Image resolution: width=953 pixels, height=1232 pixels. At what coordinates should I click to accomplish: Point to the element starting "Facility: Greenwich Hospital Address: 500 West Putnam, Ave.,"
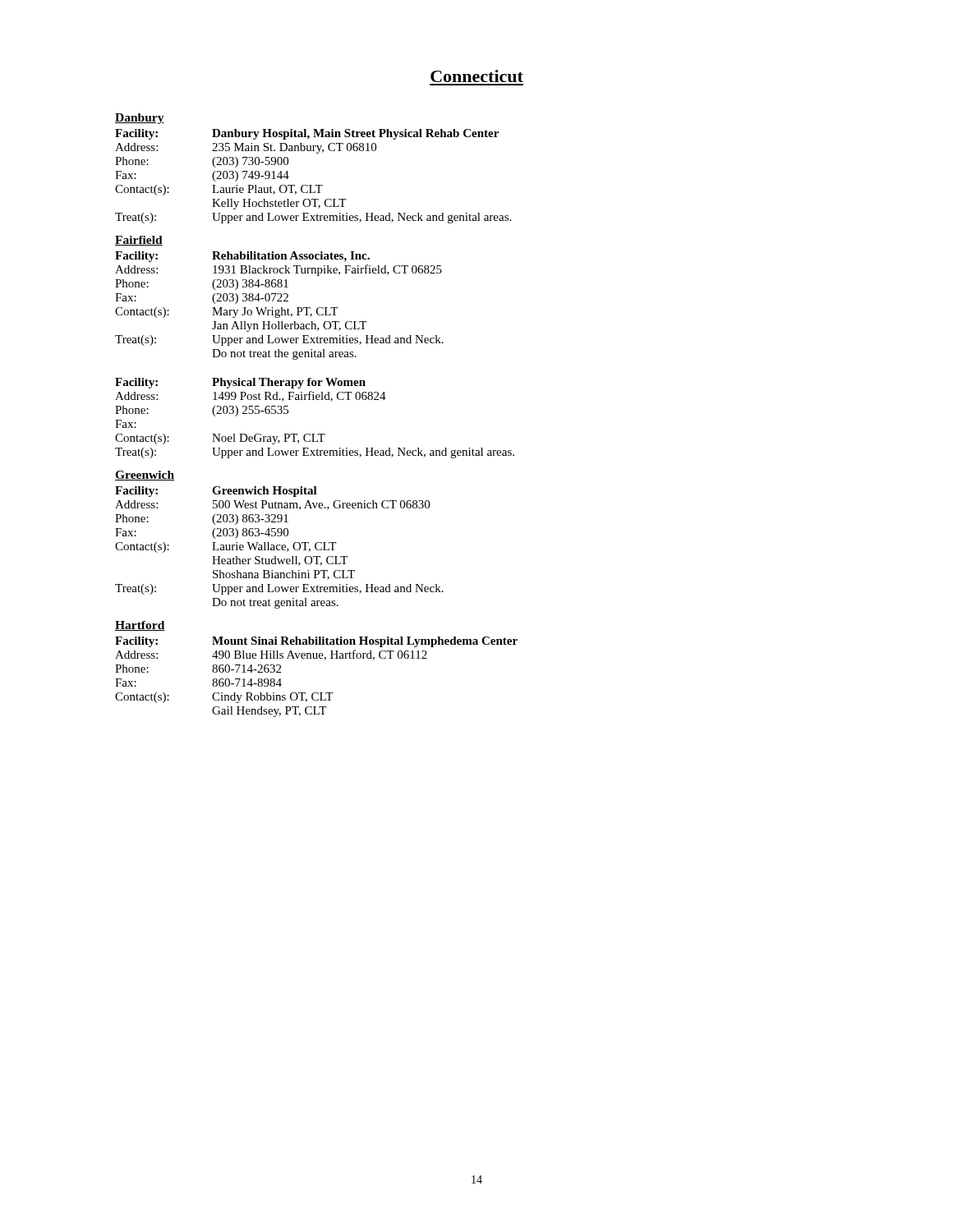click(216, 492)
